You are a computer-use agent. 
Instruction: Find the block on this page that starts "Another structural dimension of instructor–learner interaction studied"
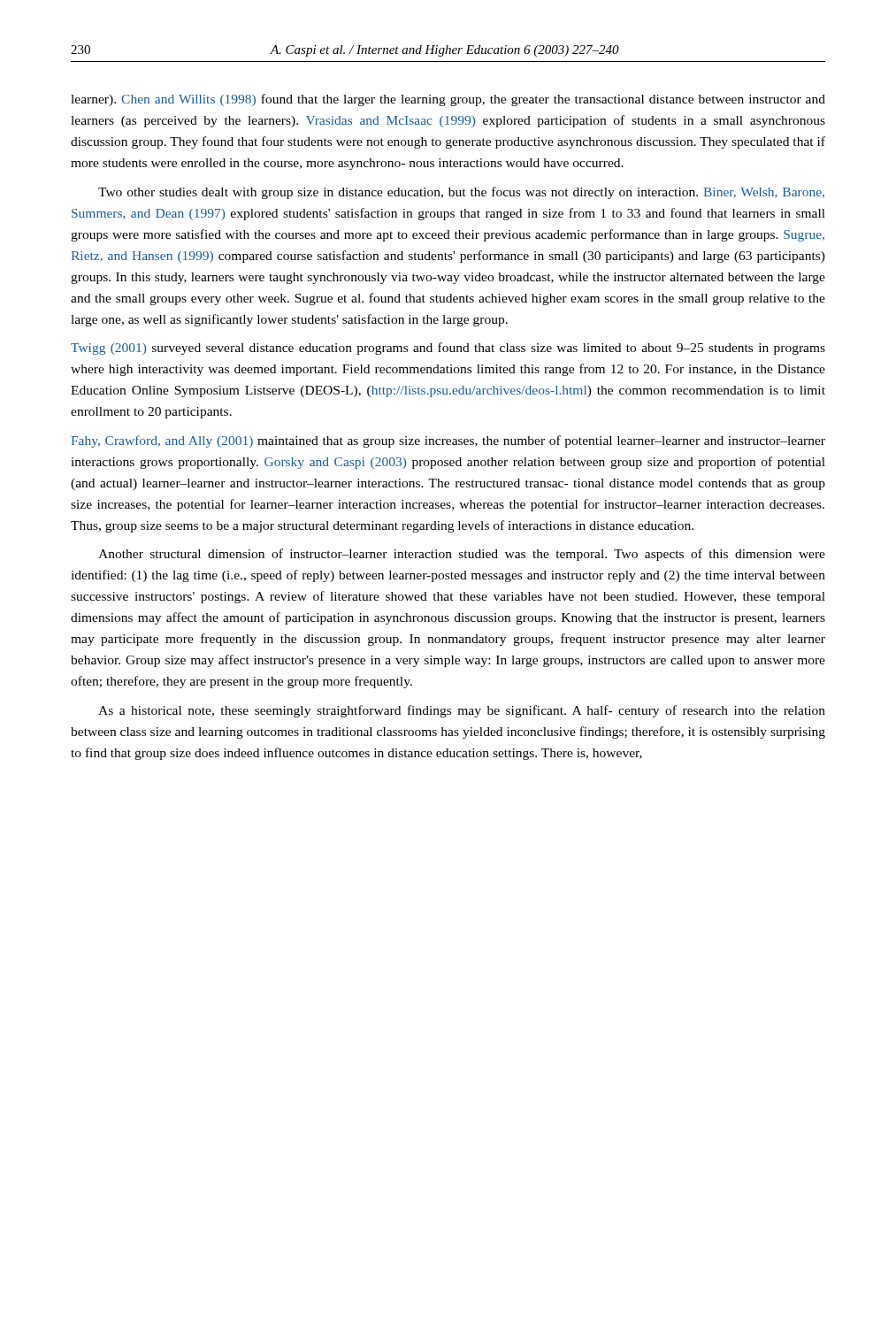pos(448,618)
